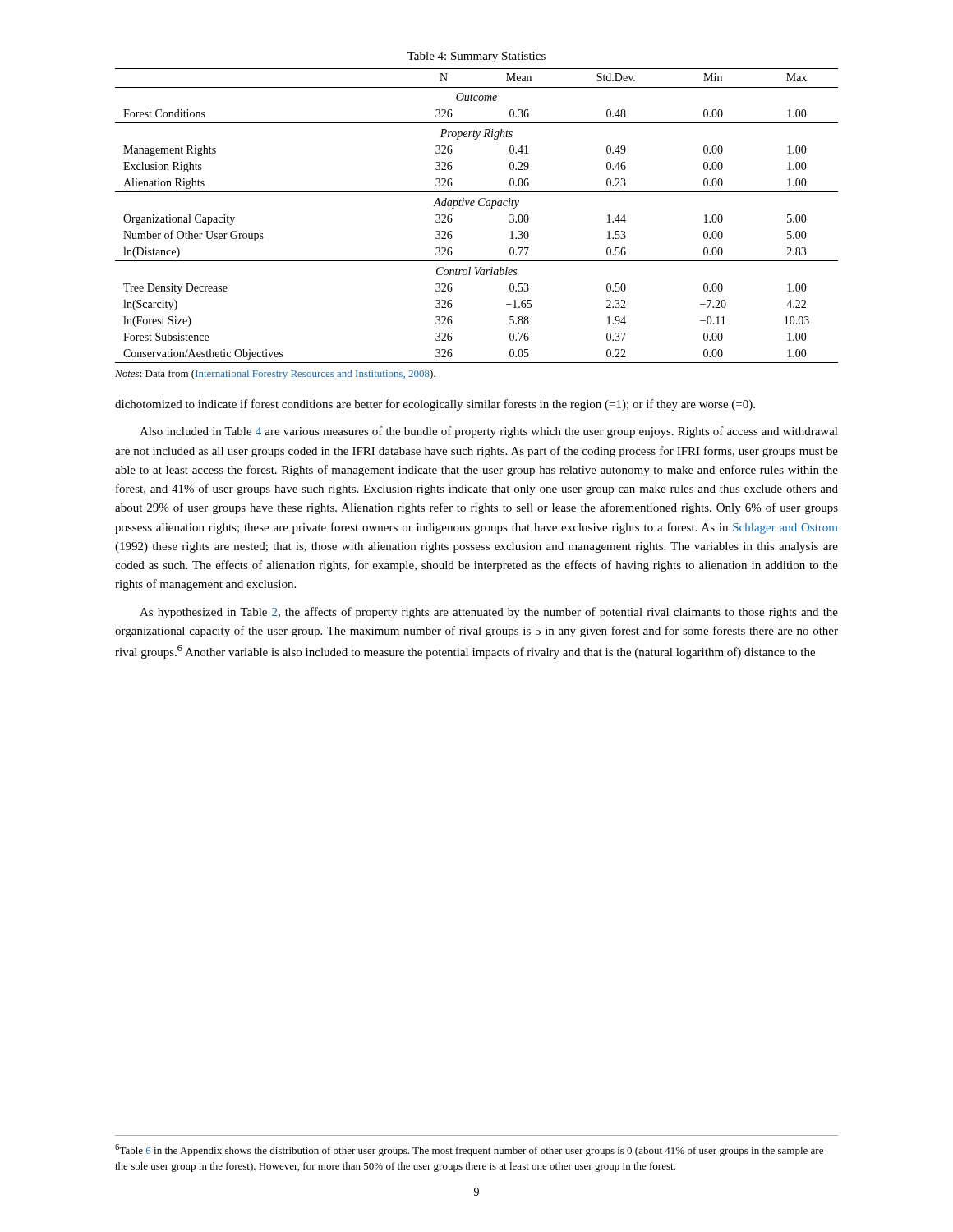
Task: Select the table that reads "ln(Forest Size)"
Action: click(476, 216)
